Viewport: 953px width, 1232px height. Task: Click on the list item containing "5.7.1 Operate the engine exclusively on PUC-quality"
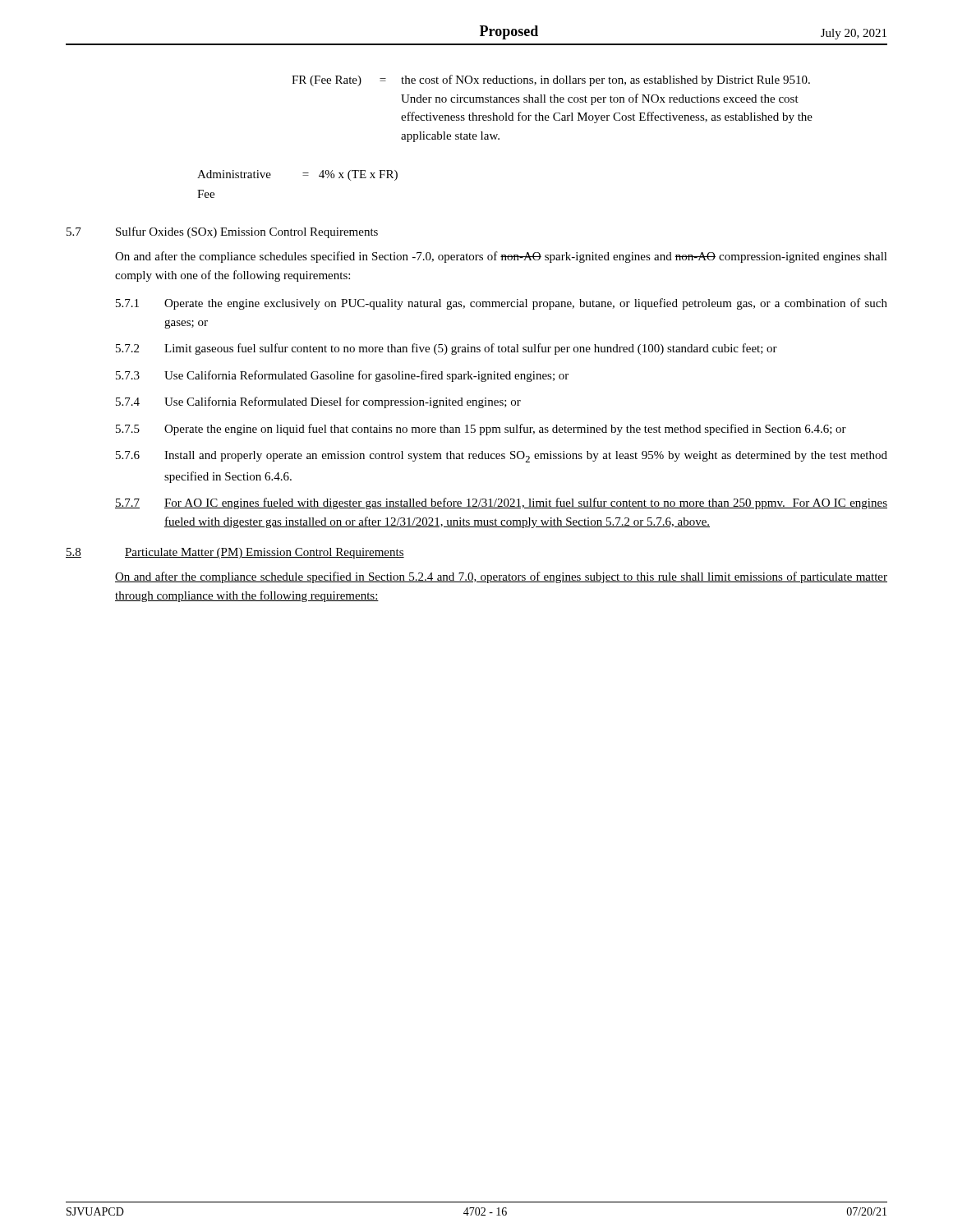pyautogui.click(x=501, y=313)
